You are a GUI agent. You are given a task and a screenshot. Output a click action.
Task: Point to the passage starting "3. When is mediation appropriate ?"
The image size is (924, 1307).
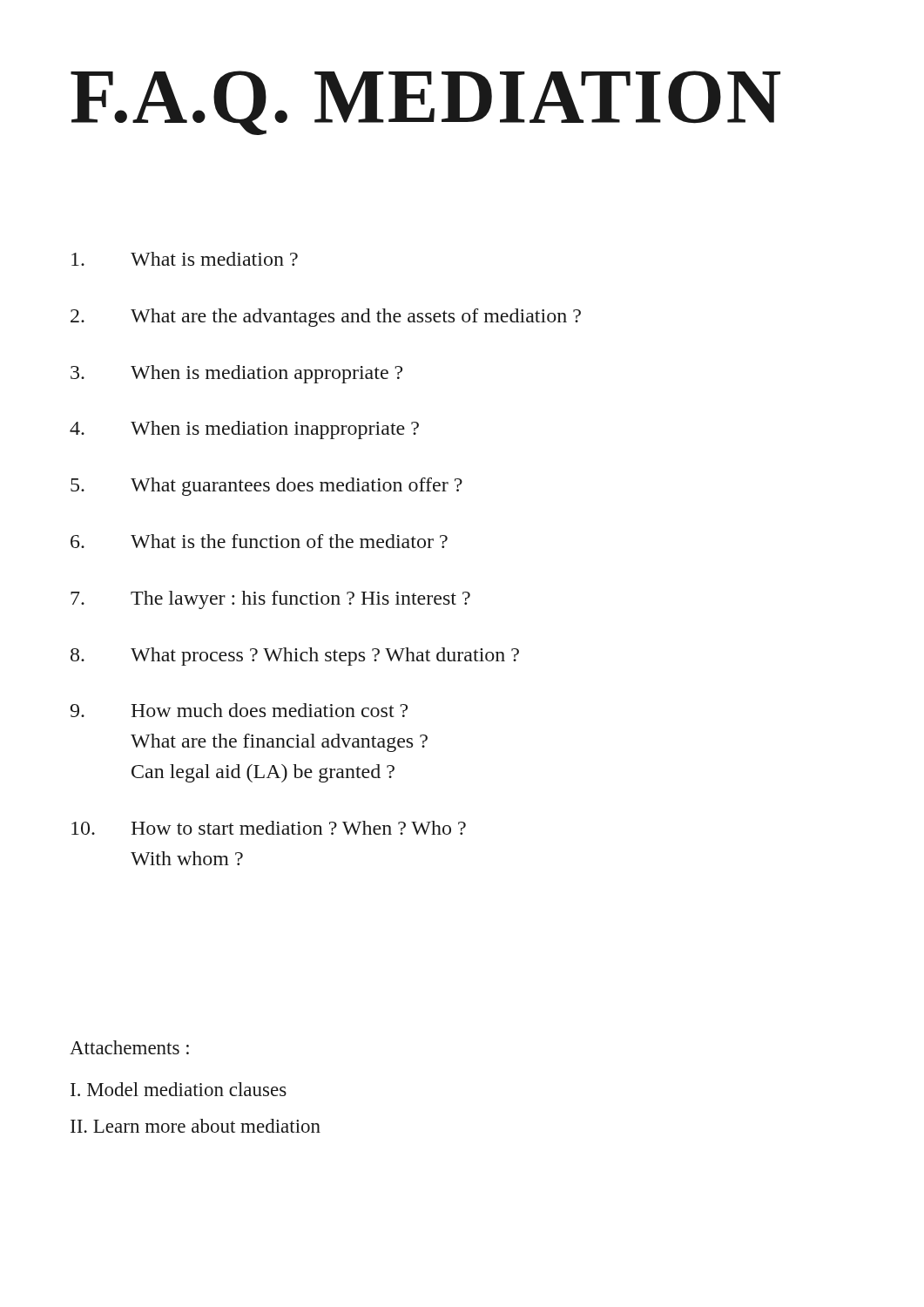point(236,374)
